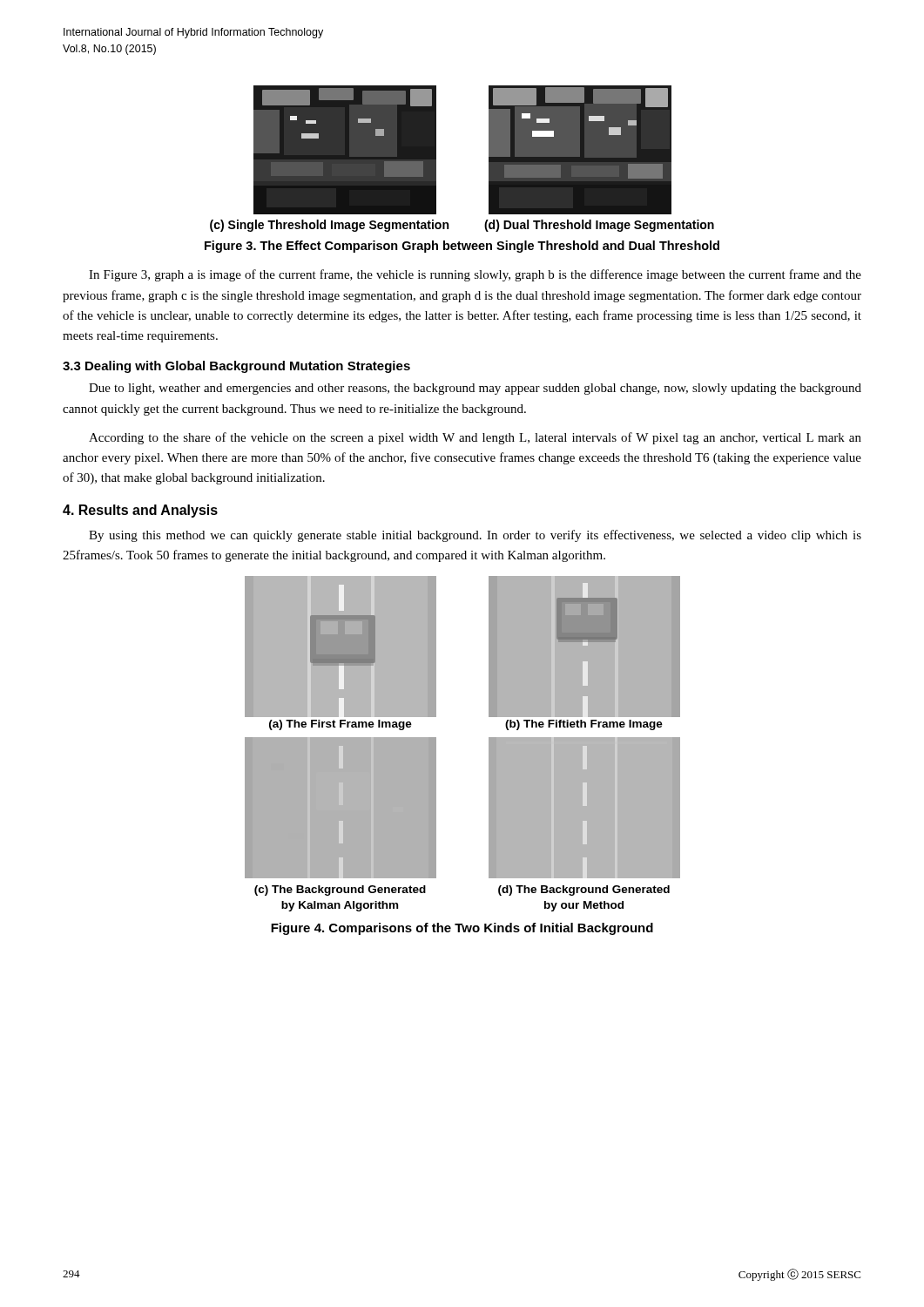The width and height of the screenshot is (924, 1307).
Task: Find the region starting "Figure 4. Comparisons of"
Action: (x=462, y=928)
